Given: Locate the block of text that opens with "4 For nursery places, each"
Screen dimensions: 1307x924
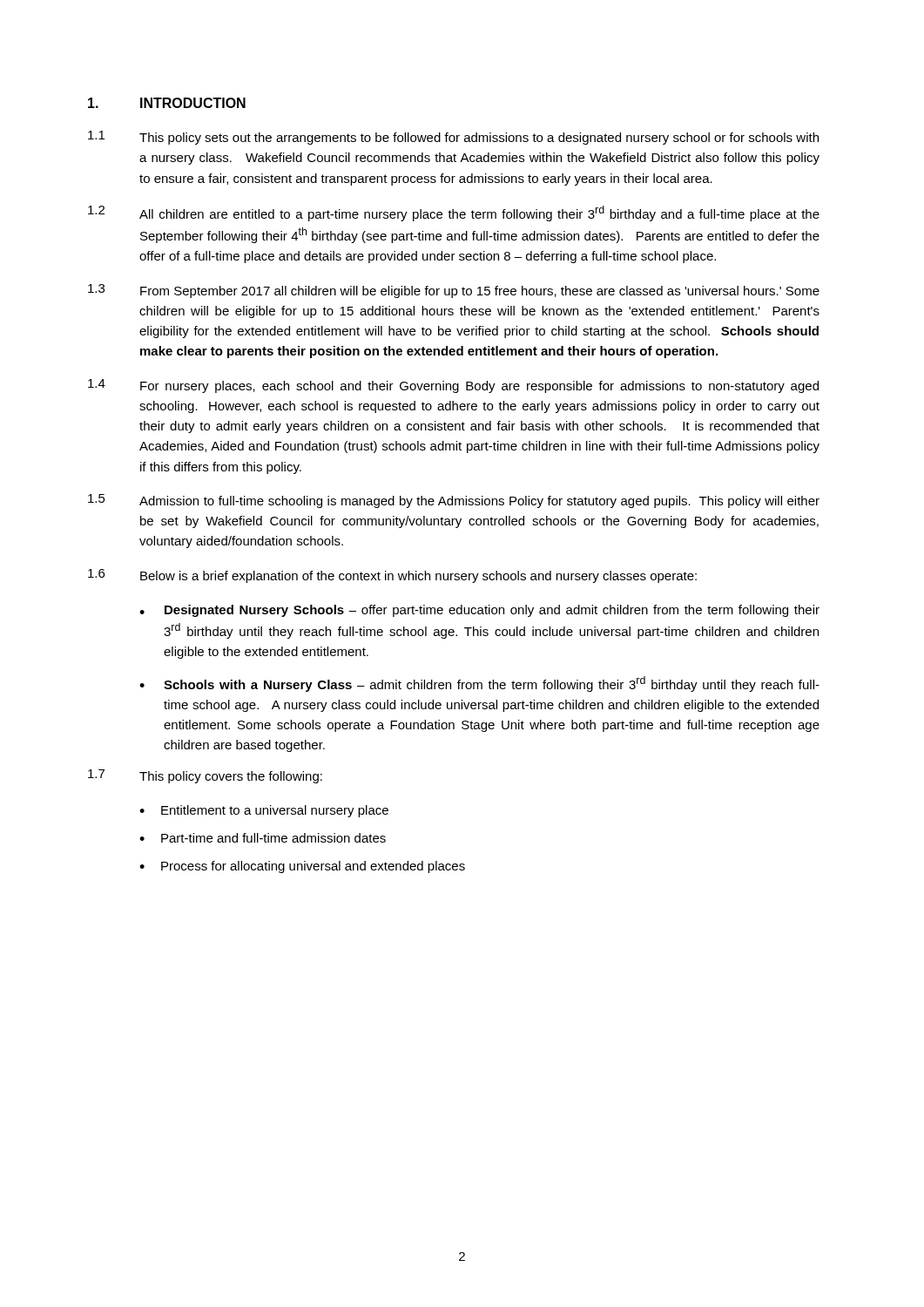Looking at the screenshot, I should (x=453, y=426).
